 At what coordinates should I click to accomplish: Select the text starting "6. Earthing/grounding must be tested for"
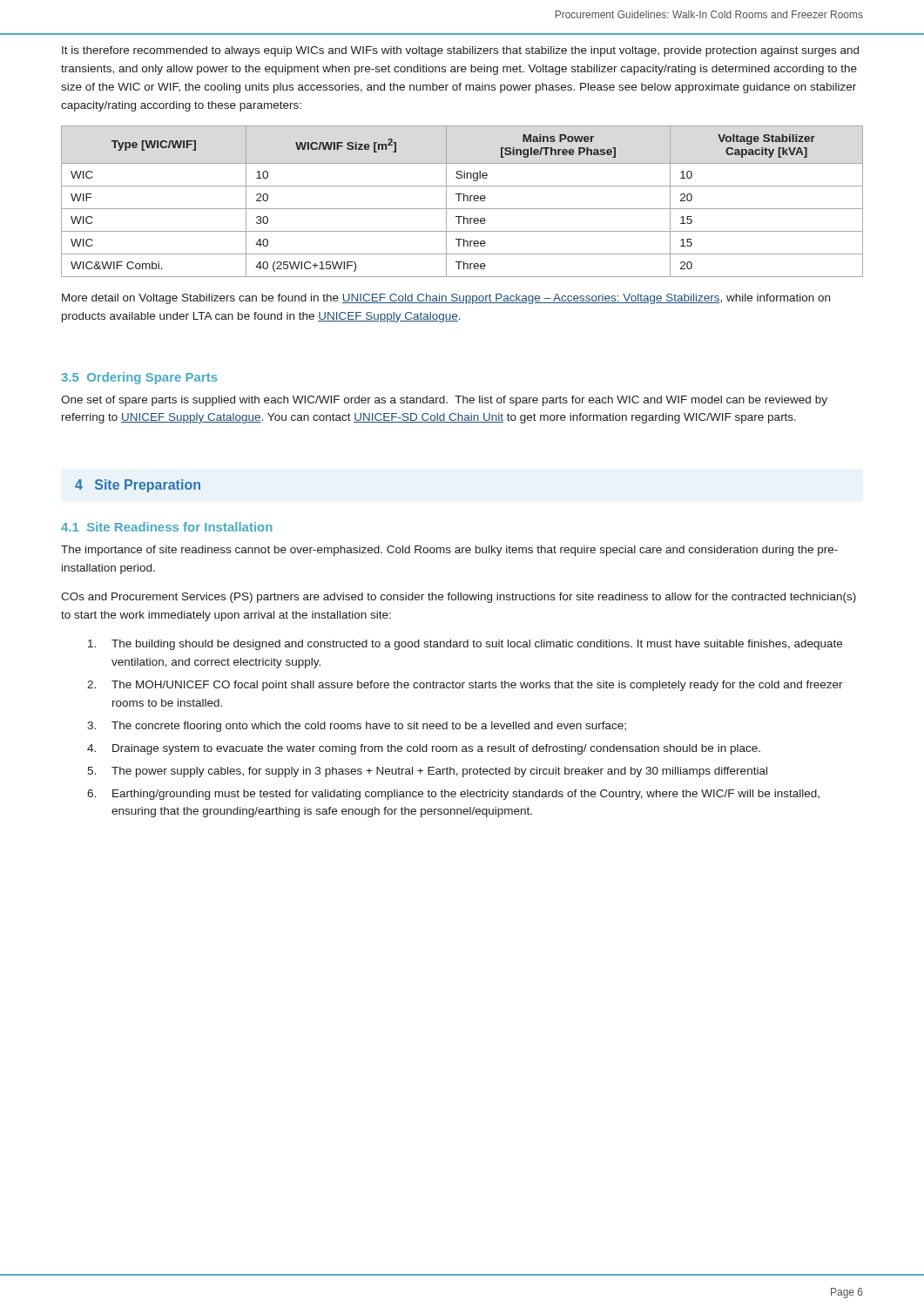coord(475,803)
